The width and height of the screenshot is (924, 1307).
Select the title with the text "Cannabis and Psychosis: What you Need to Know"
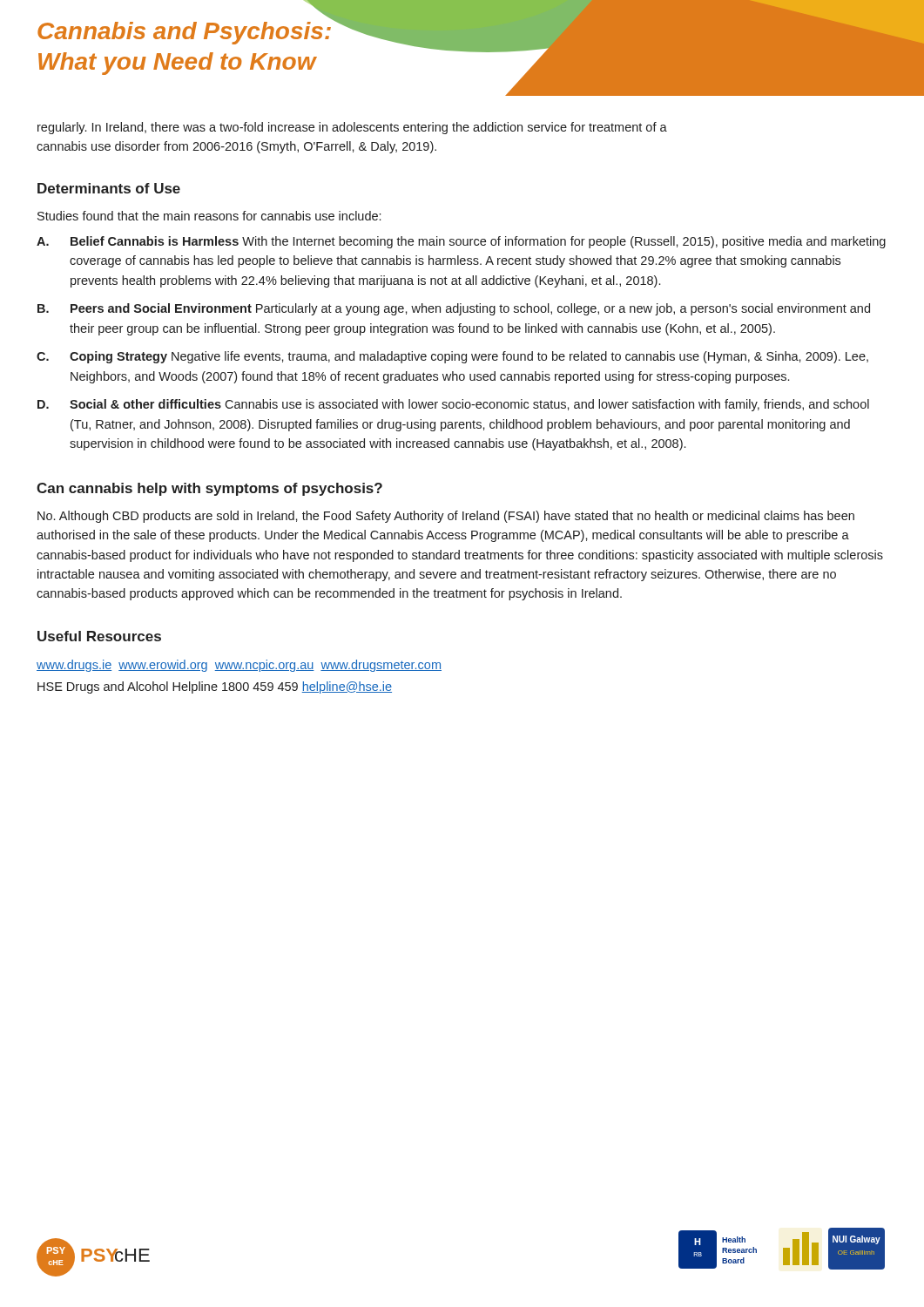(184, 46)
